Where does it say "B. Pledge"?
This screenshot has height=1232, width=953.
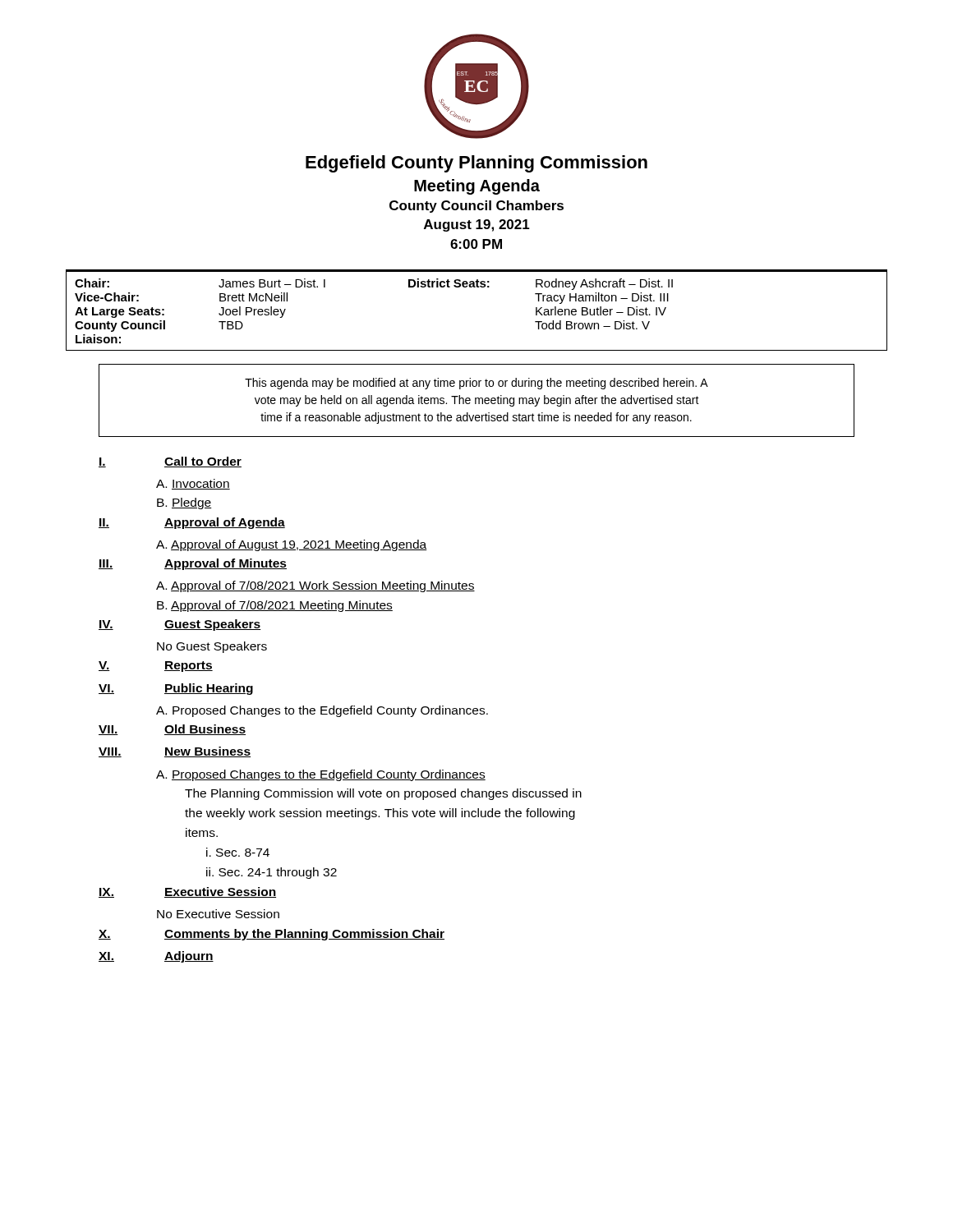(184, 503)
